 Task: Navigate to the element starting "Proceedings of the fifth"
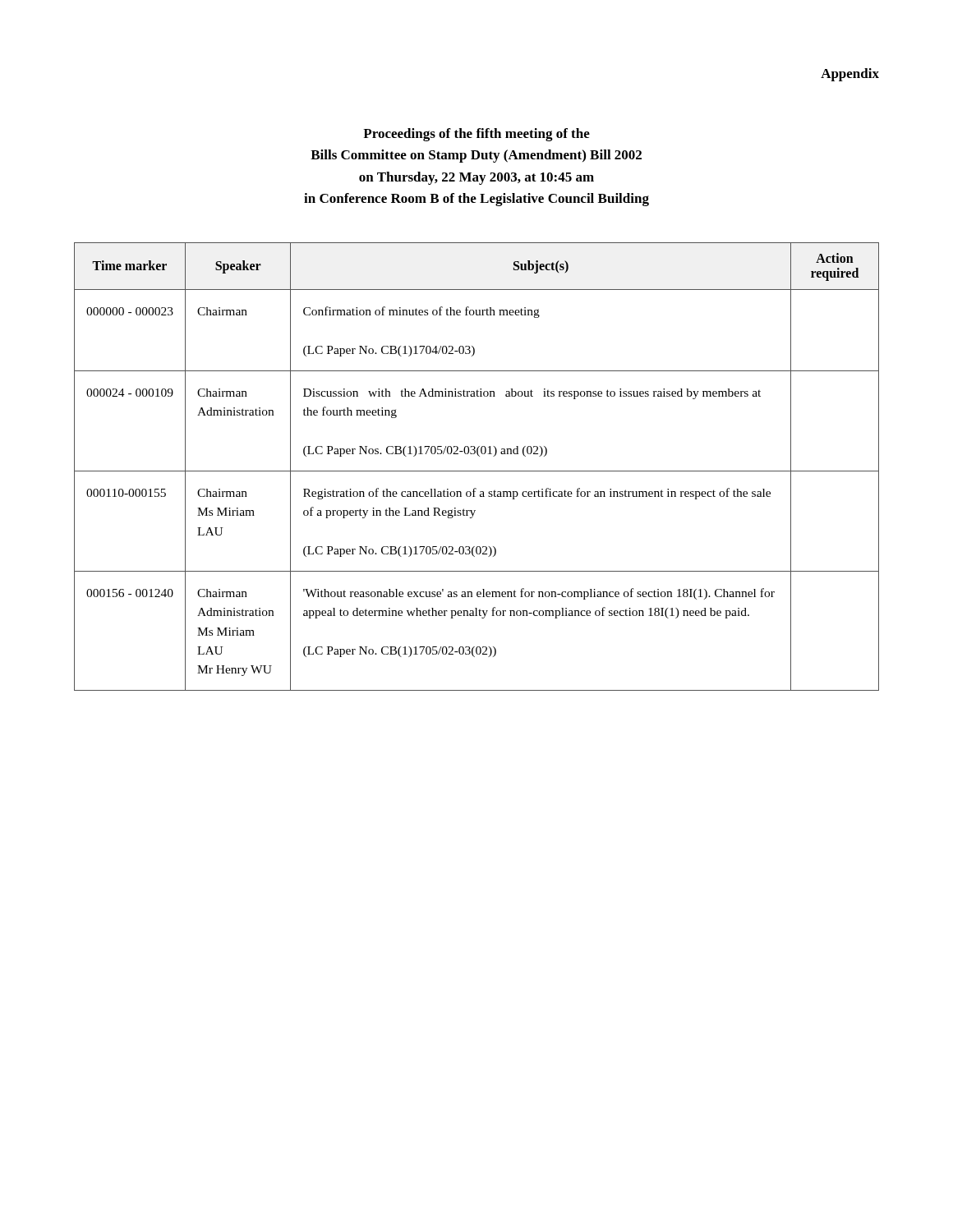476,166
